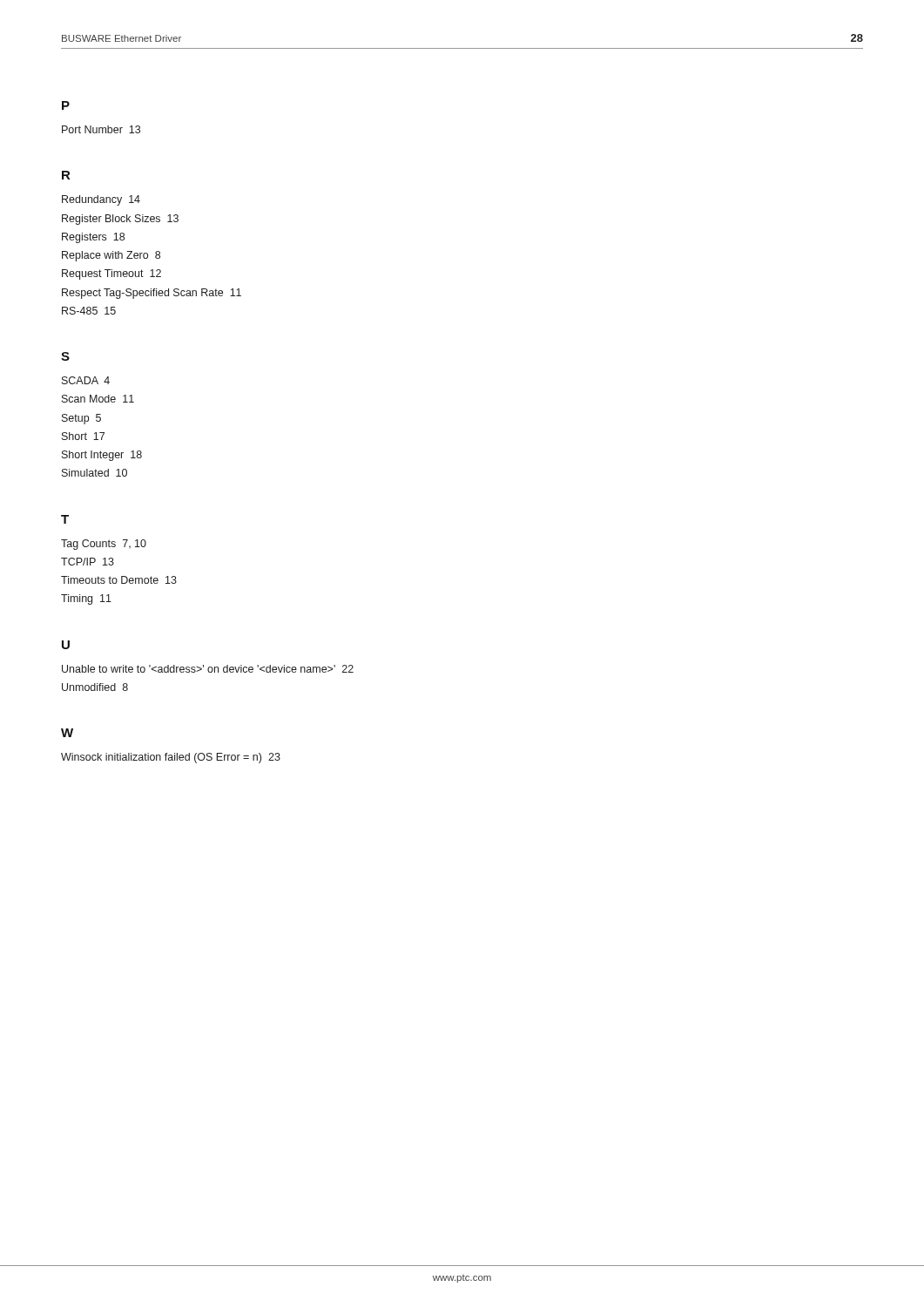
Task: Find the text block starting "Unmodified 8"
Action: pyautogui.click(x=95, y=687)
